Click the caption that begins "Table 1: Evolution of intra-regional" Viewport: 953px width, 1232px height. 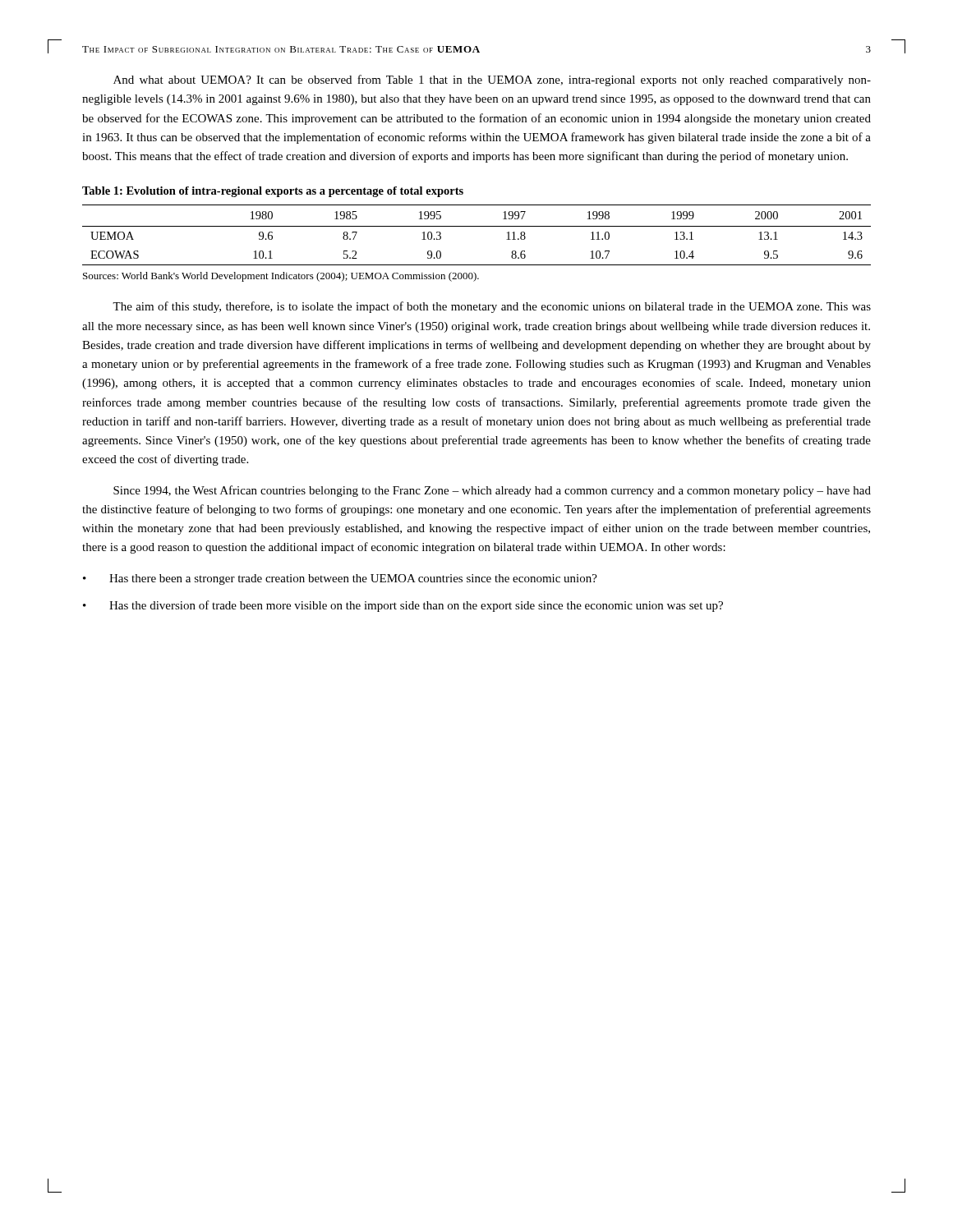click(273, 191)
